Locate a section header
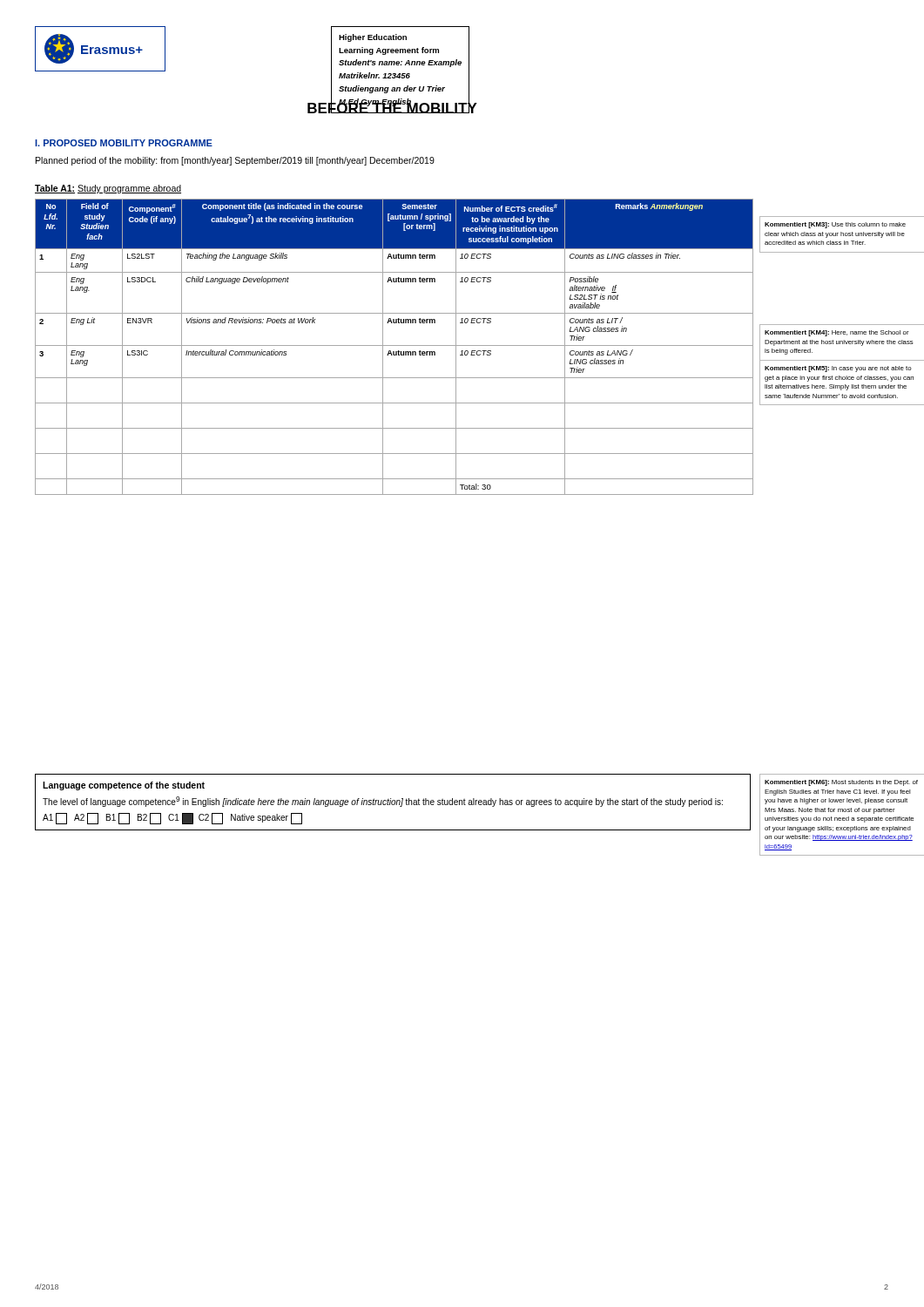Screen dimensions: 1307x924 tap(124, 143)
